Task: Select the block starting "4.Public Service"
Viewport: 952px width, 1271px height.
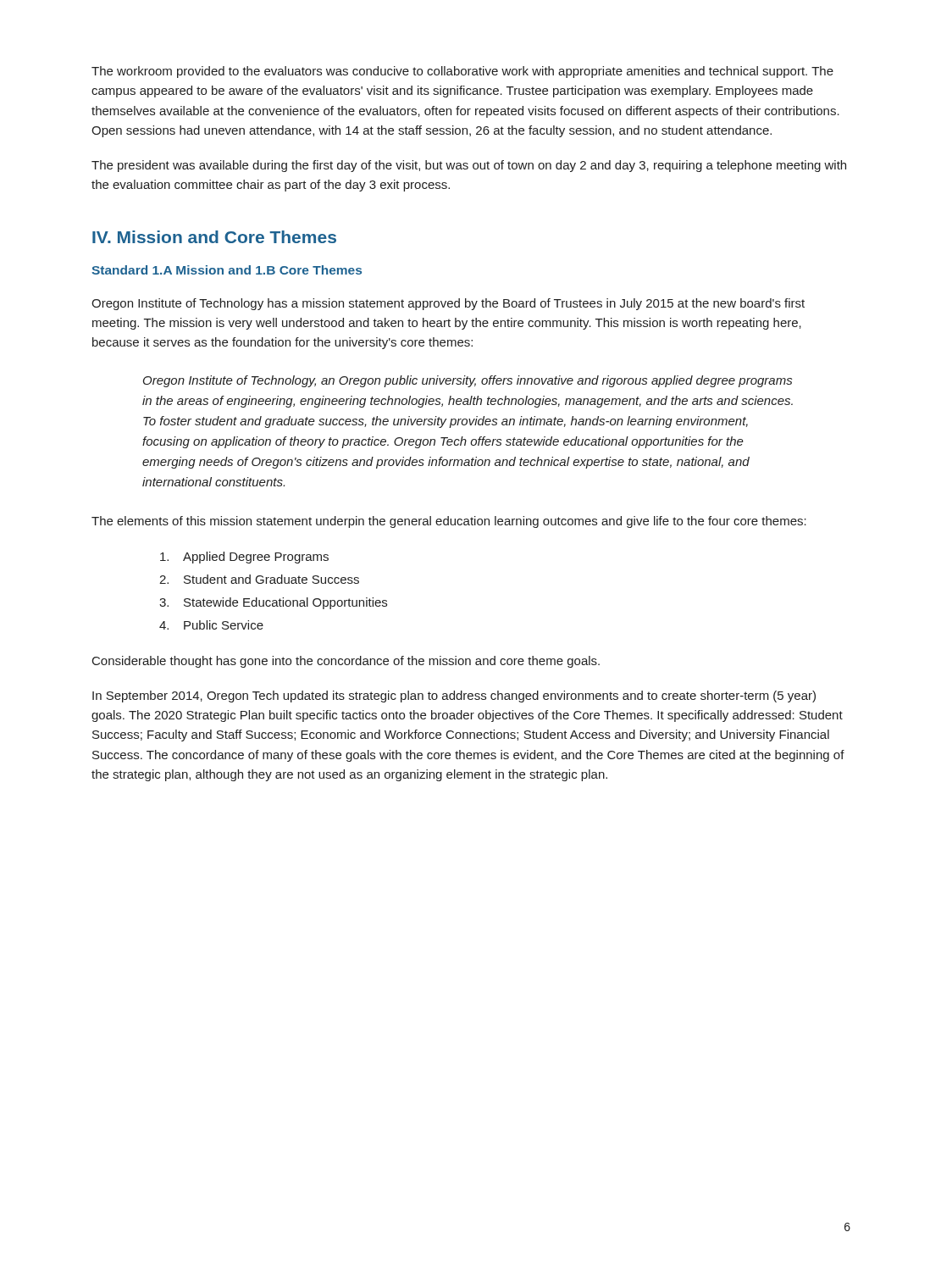Action: click(211, 625)
